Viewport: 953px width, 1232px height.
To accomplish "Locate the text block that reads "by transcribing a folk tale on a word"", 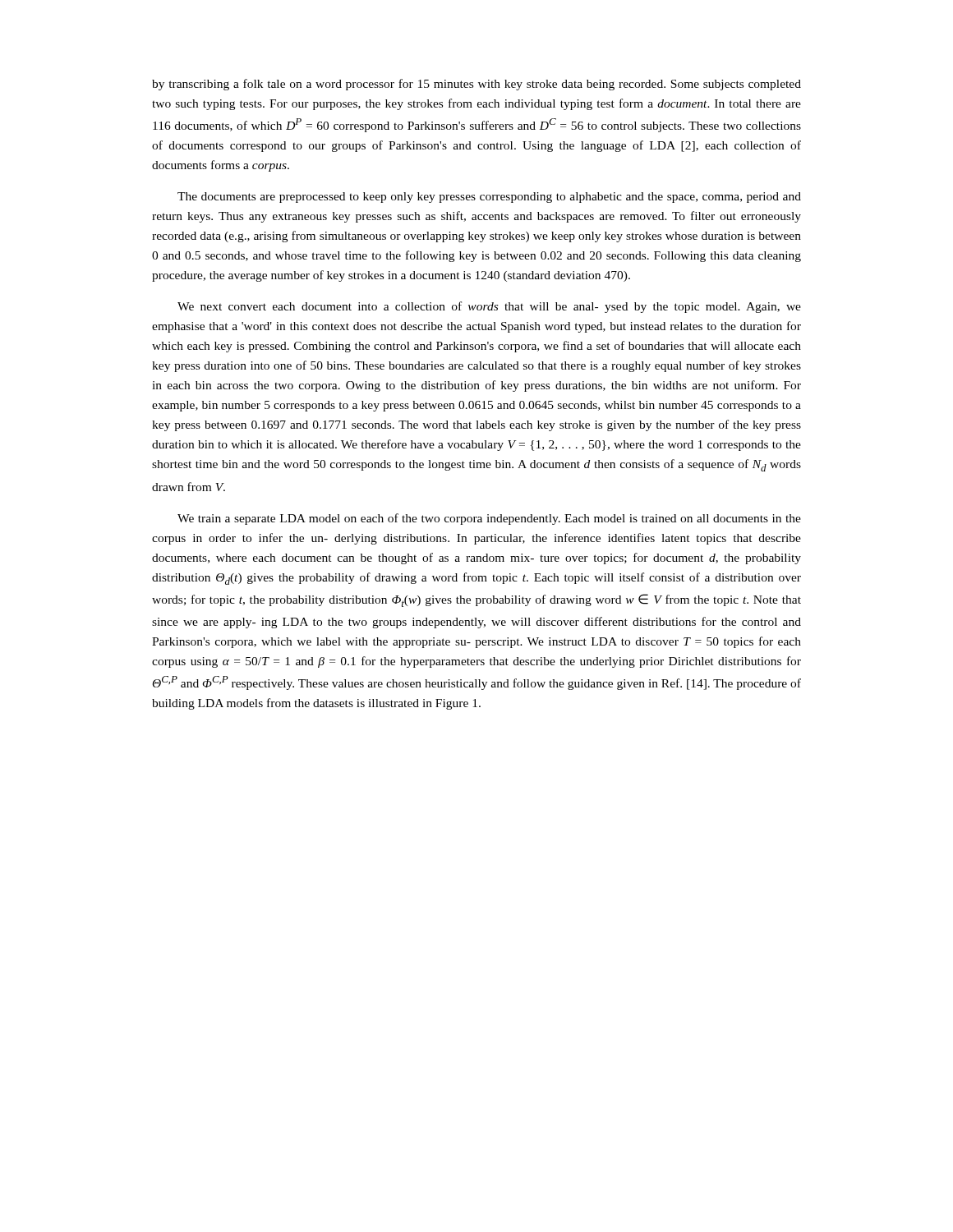I will [x=476, y=125].
